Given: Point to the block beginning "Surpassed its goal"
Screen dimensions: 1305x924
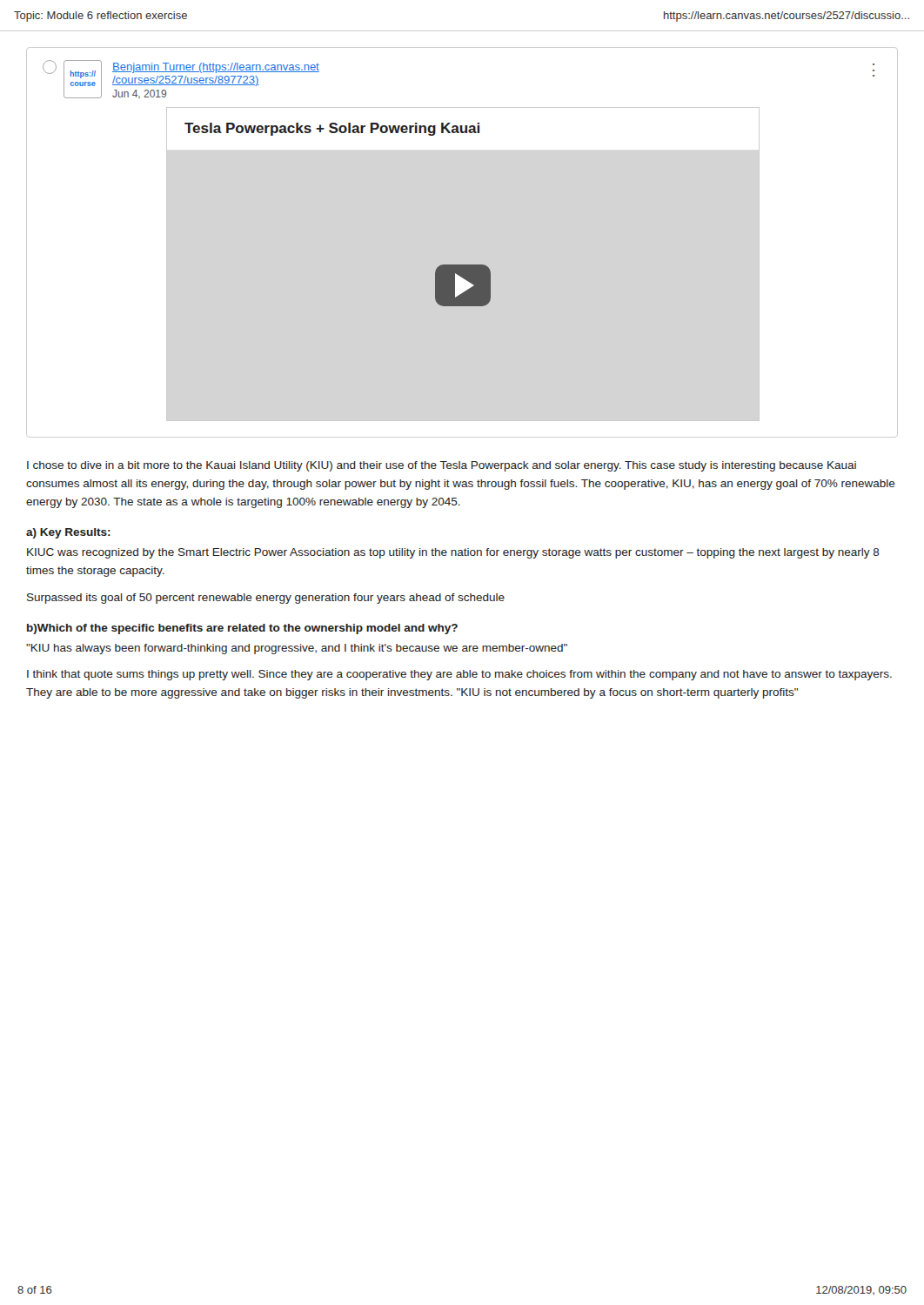Looking at the screenshot, I should 265,597.
